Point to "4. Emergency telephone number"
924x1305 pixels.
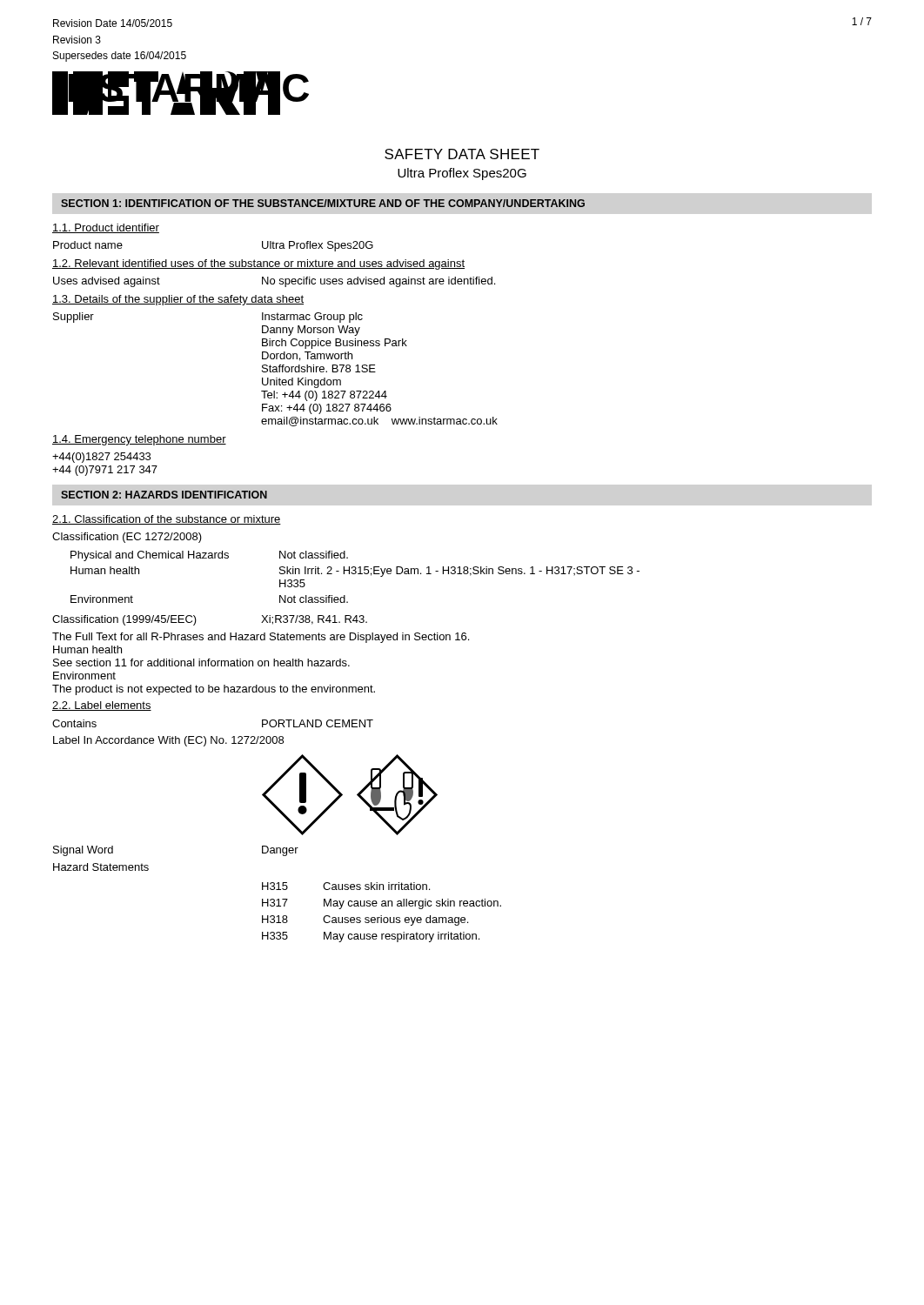[x=139, y=439]
